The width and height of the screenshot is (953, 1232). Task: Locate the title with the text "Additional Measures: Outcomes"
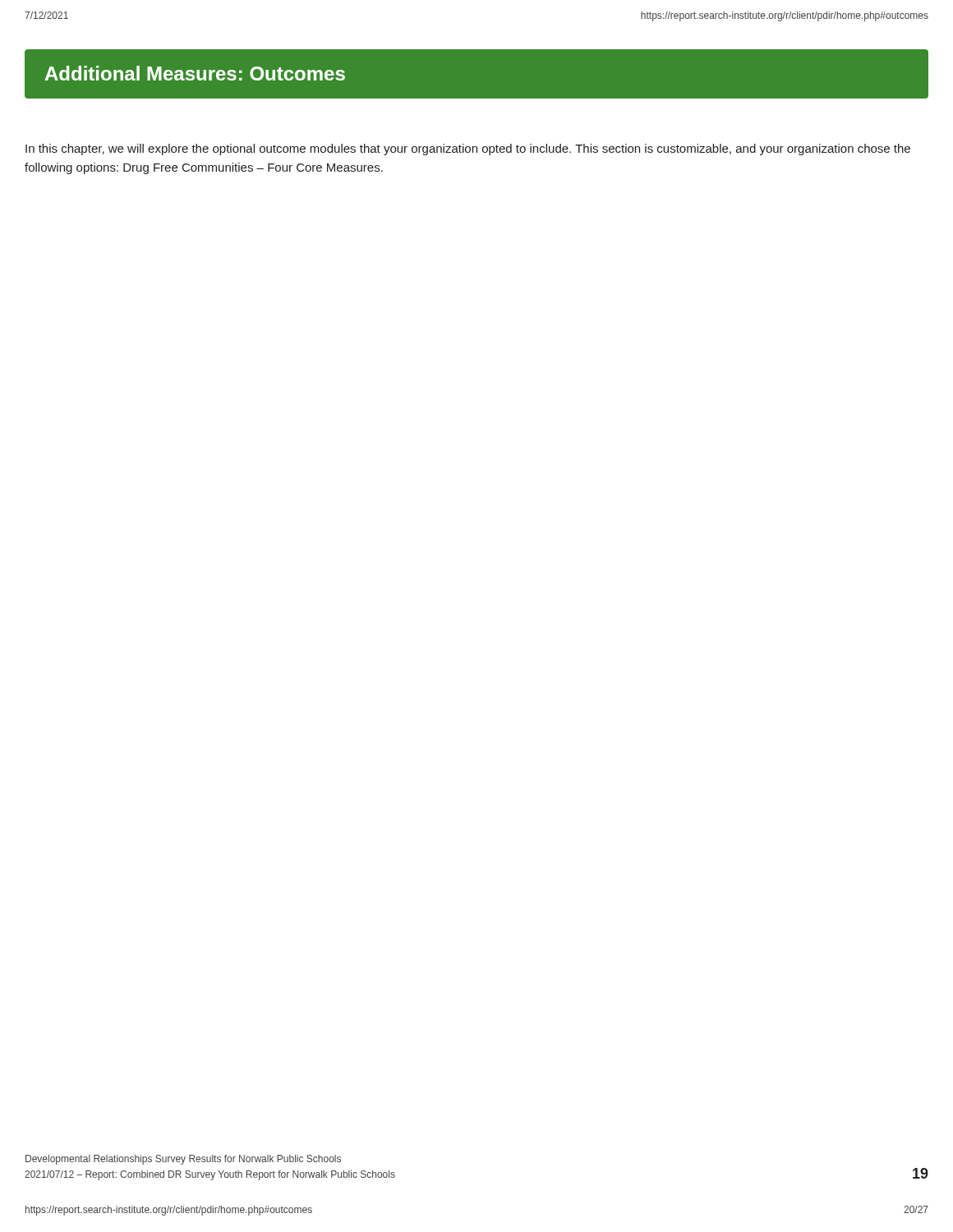click(x=195, y=74)
